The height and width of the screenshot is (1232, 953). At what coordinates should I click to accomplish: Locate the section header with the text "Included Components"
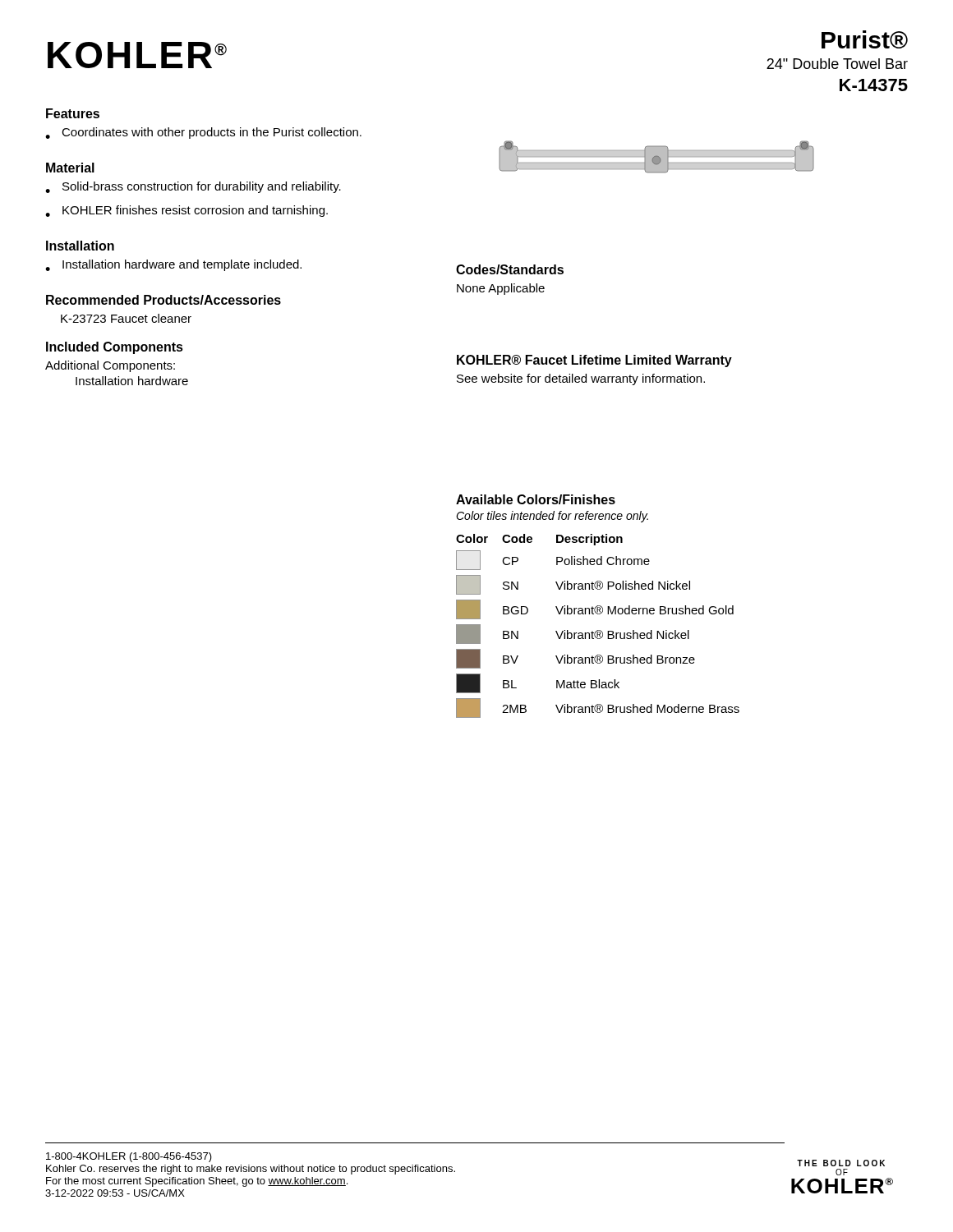(114, 347)
